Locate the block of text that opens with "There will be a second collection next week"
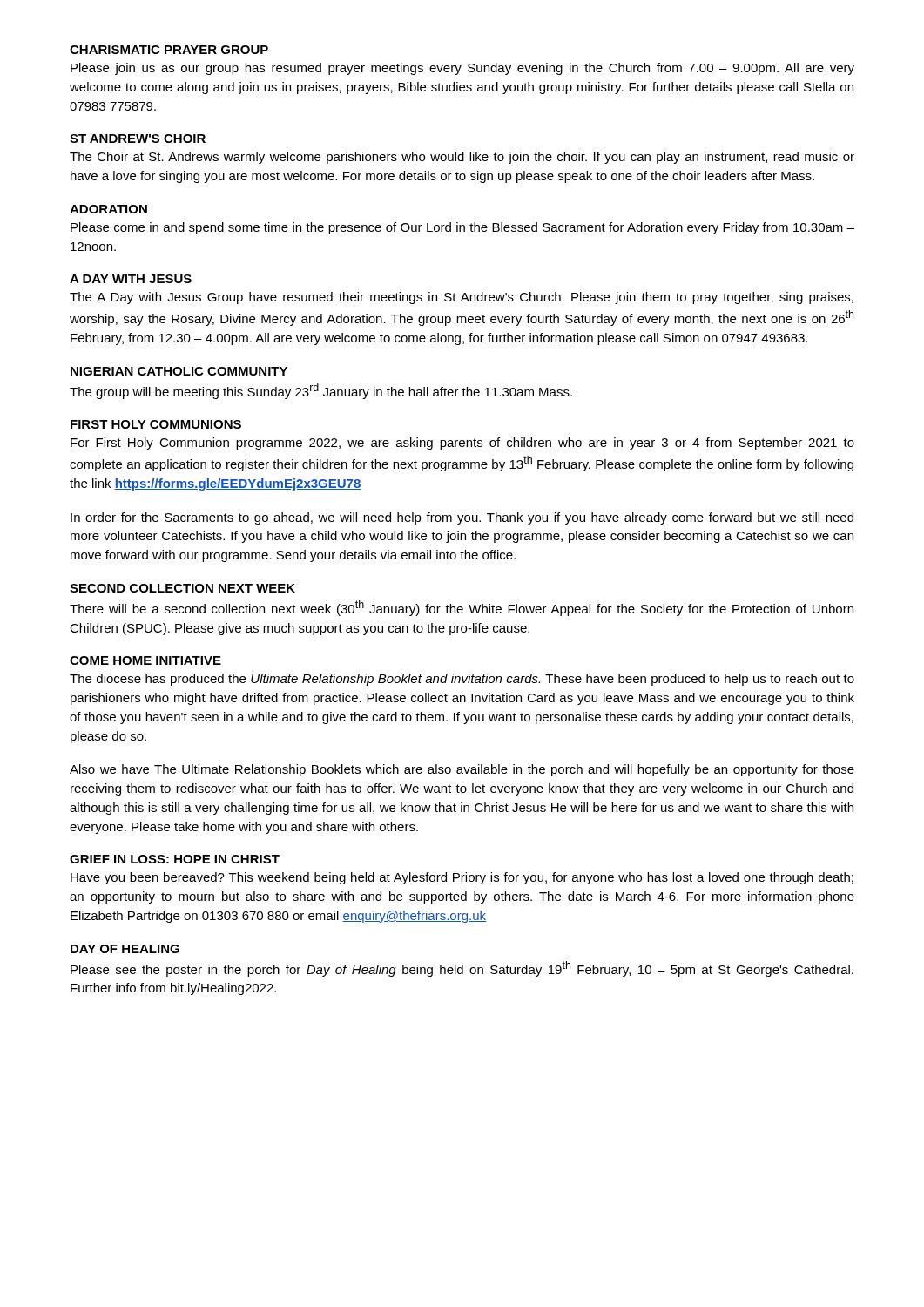924x1307 pixels. (x=462, y=617)
